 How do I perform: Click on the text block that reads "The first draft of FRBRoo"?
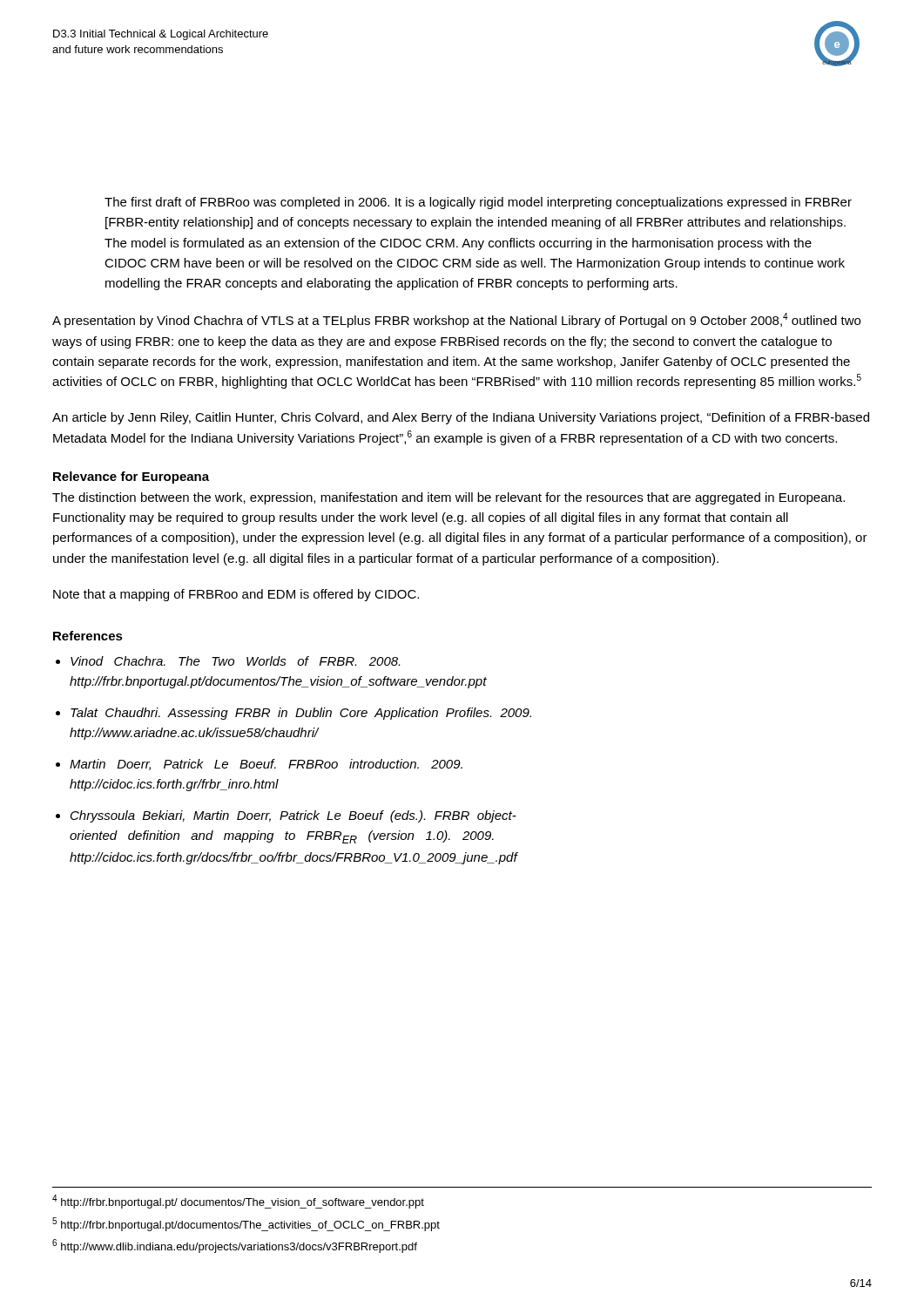tap(478, 242)
